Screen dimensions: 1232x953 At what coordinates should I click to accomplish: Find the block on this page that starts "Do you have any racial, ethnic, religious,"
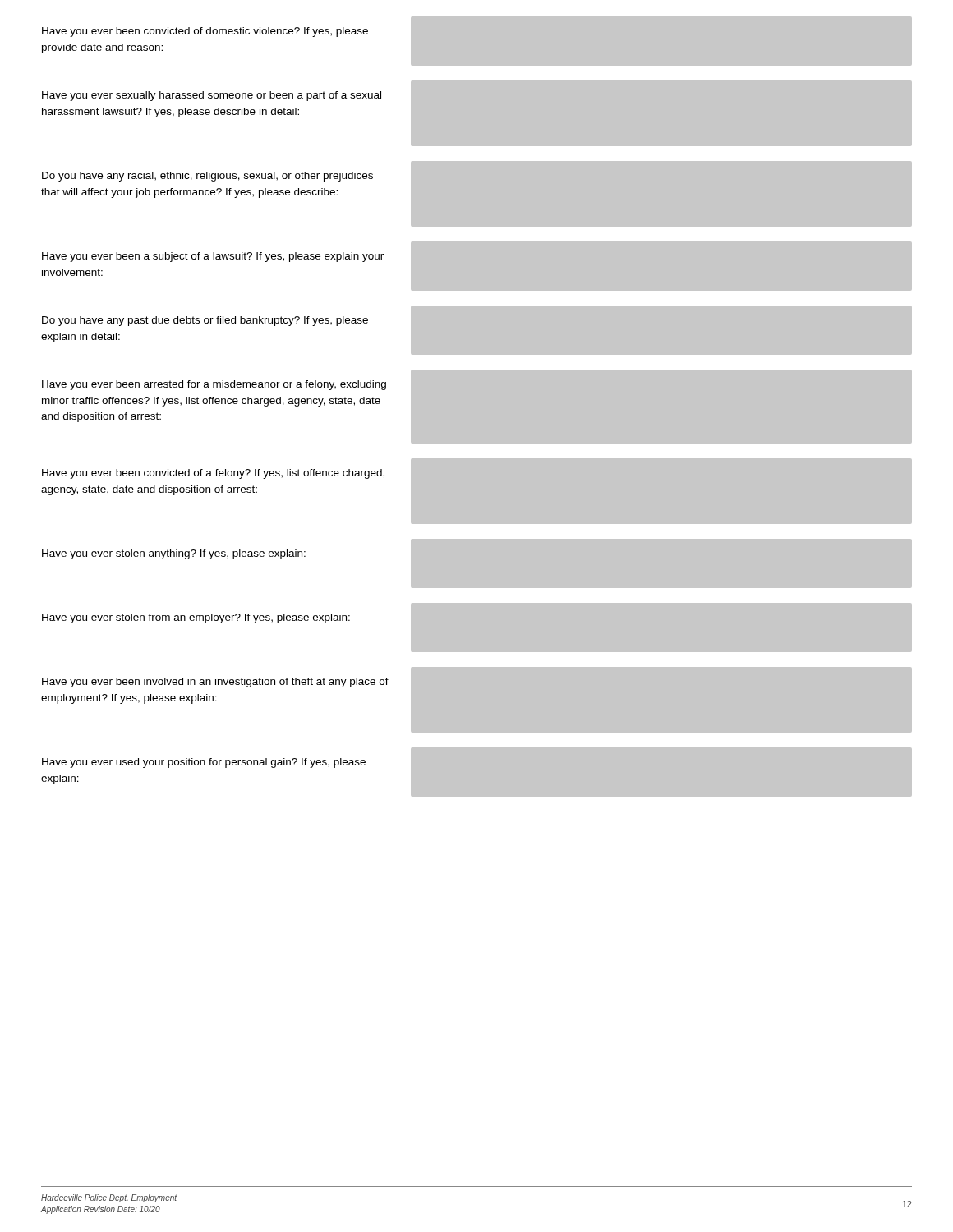[x=207, y=183]
